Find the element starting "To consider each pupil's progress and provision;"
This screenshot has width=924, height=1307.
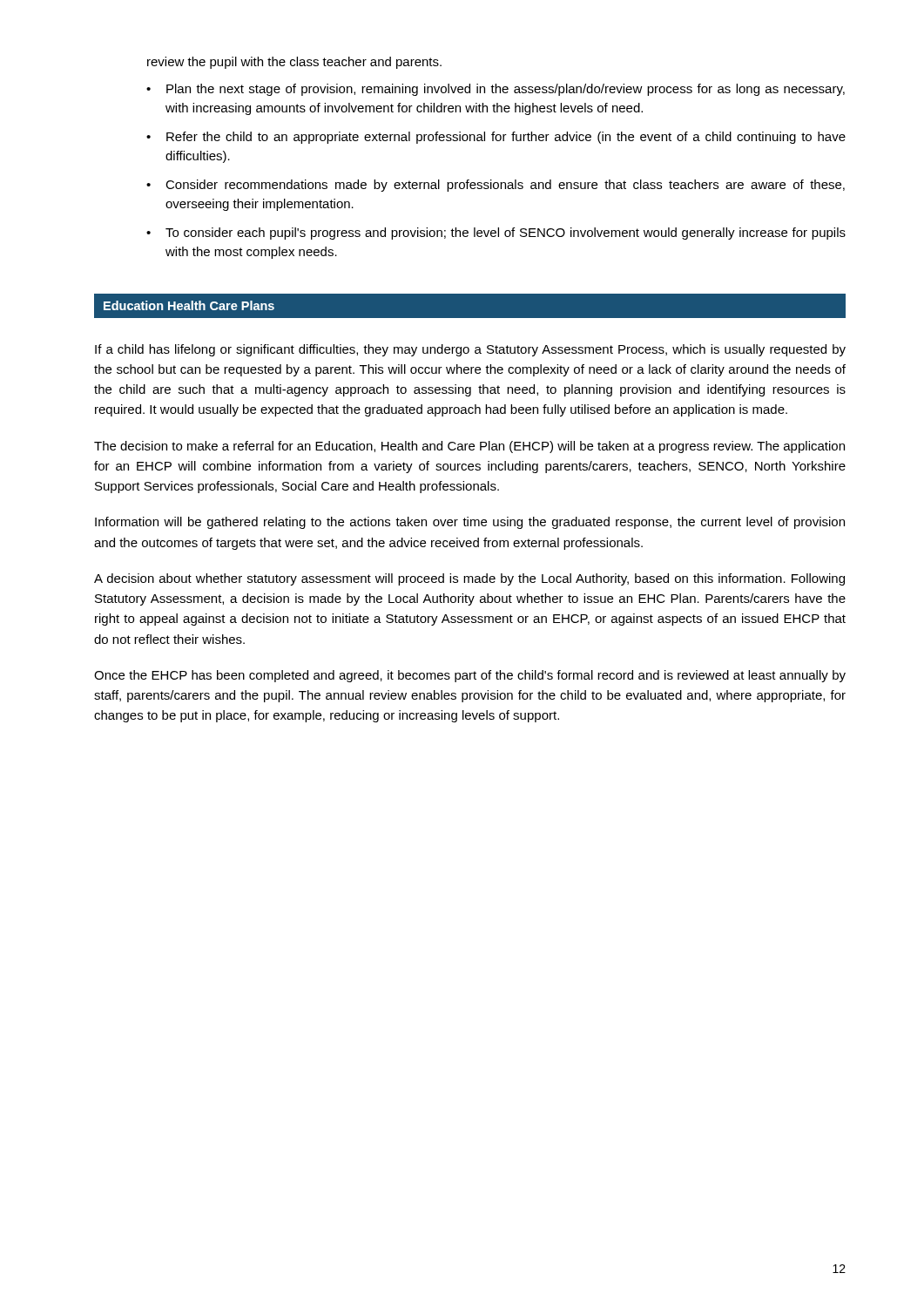click(x=496, y=242)
